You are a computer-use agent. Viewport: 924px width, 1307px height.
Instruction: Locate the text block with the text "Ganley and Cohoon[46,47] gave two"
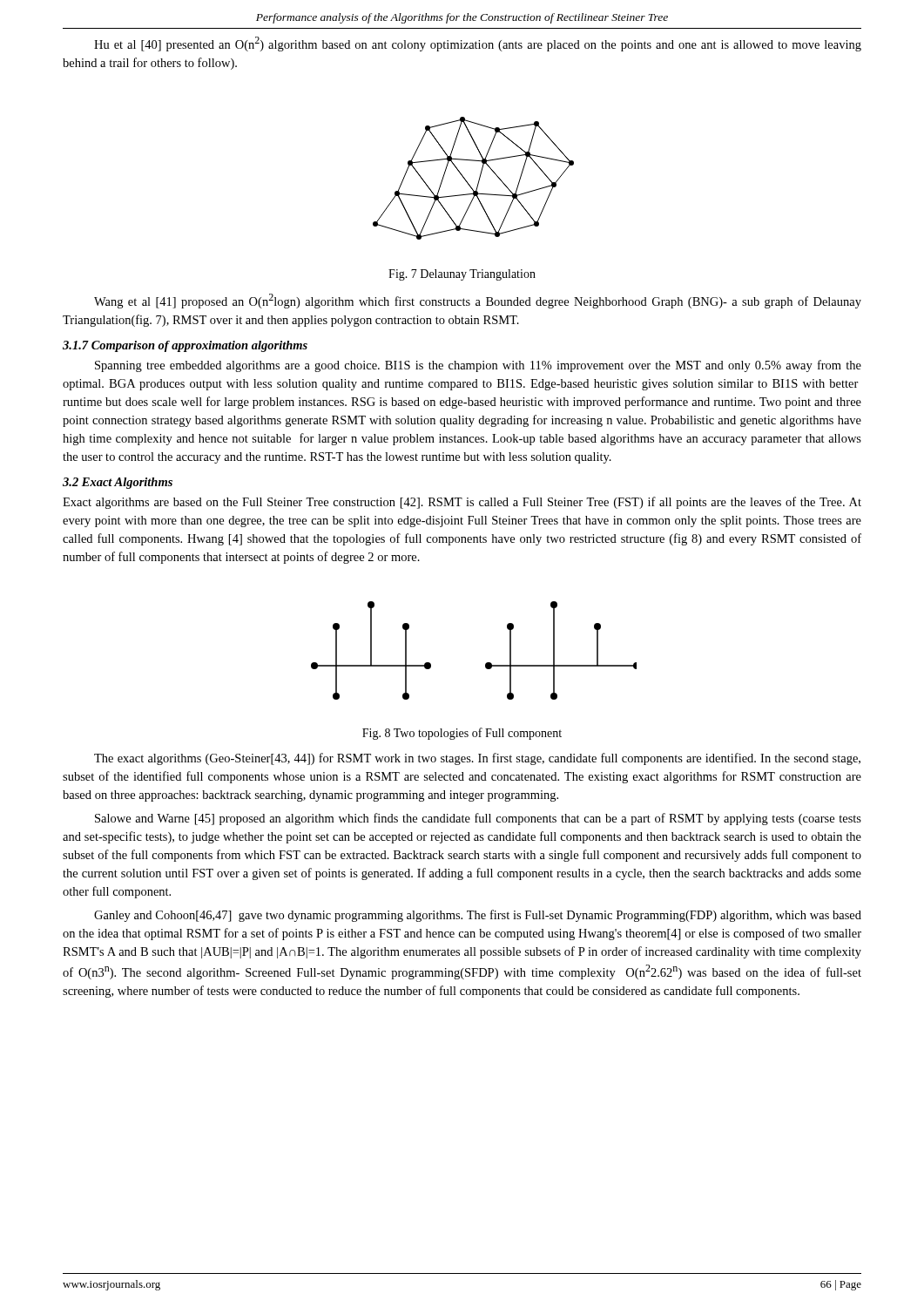click(462, 953)
